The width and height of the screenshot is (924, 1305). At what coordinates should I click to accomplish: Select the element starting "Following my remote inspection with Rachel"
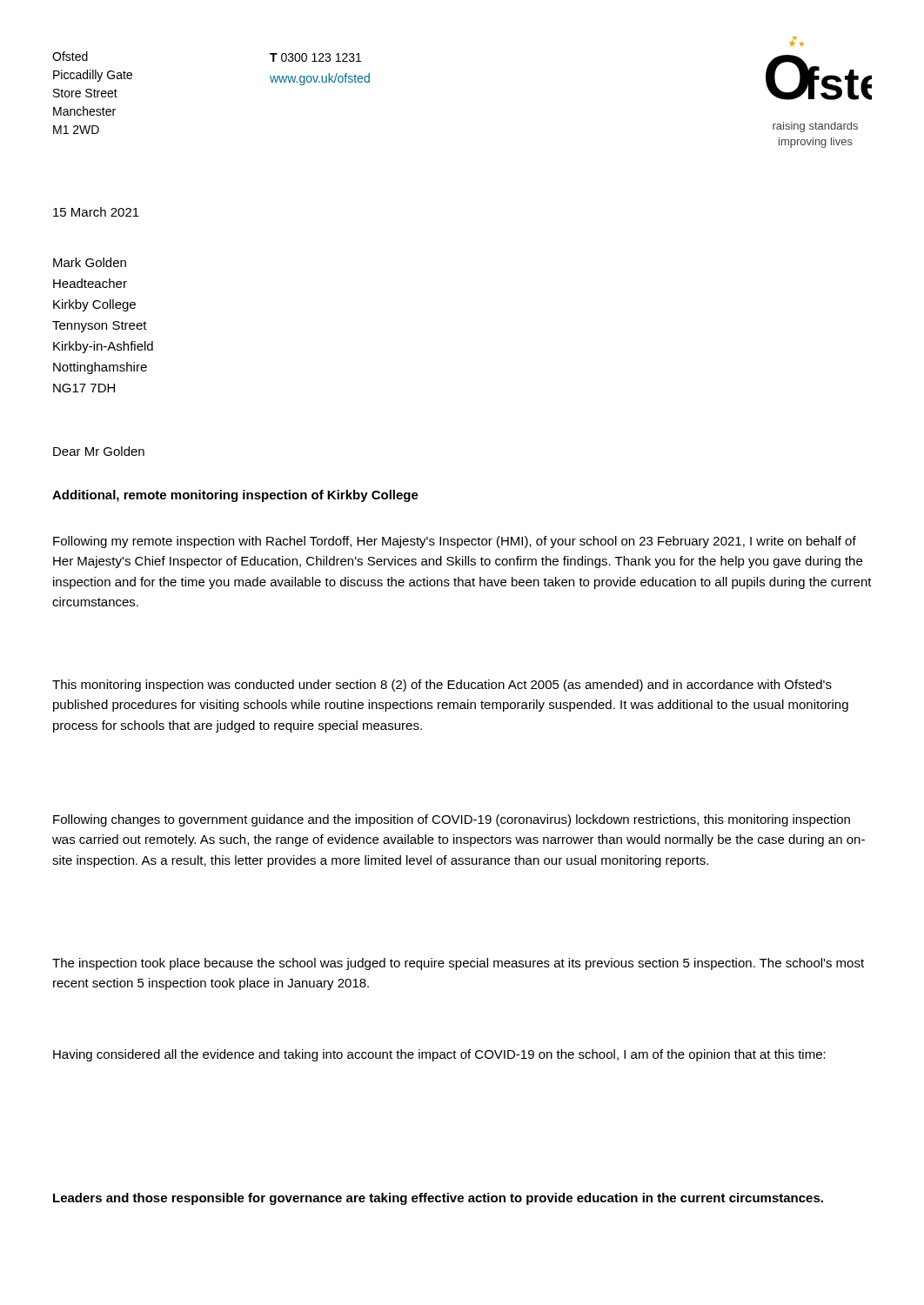[x=462, y=571]
